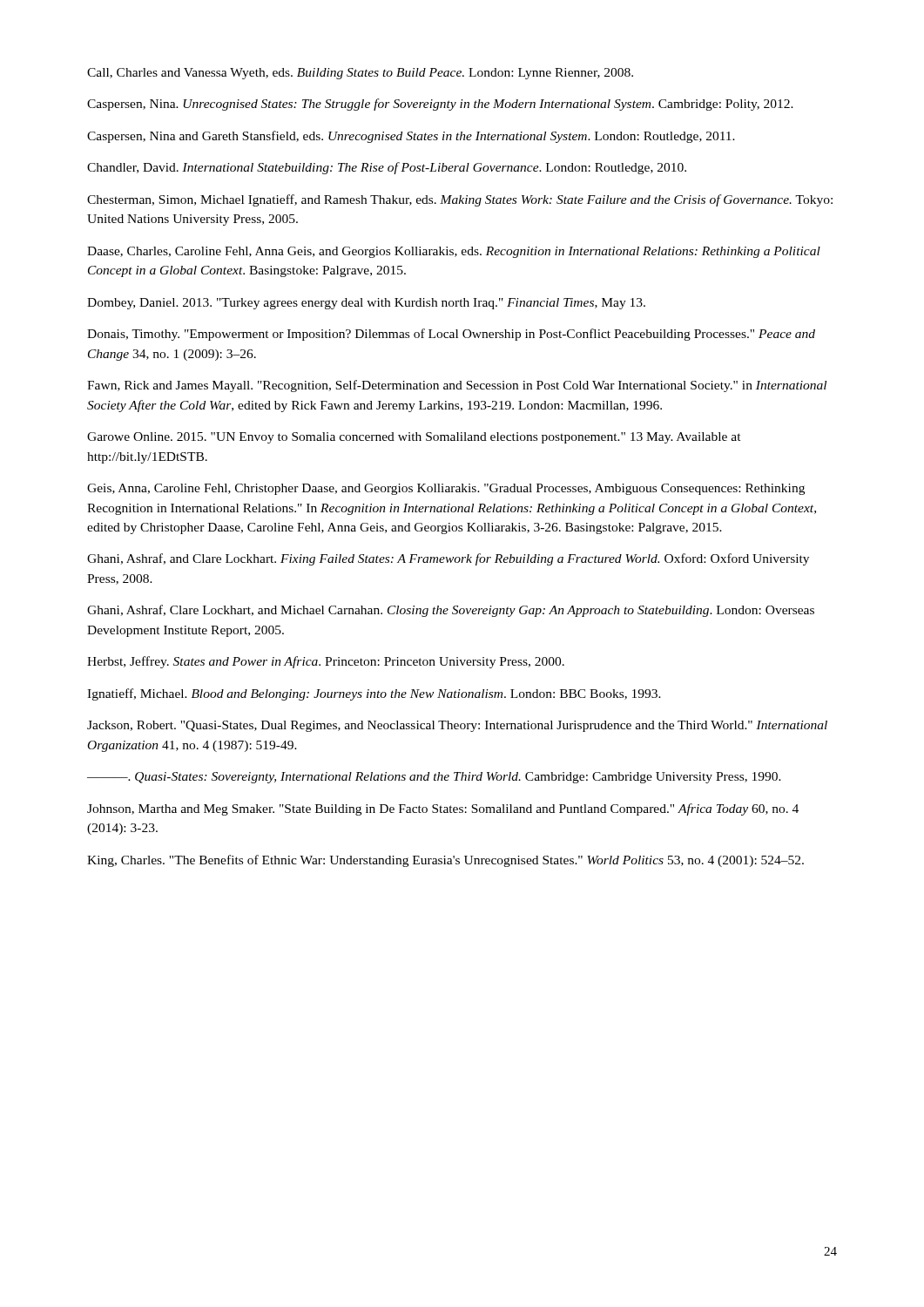Locate the list item that reads "Fawn, Rick and James Mayall. "Recognition,"
Viewport: 924px width, 1307px height.
tap(457, 395)
